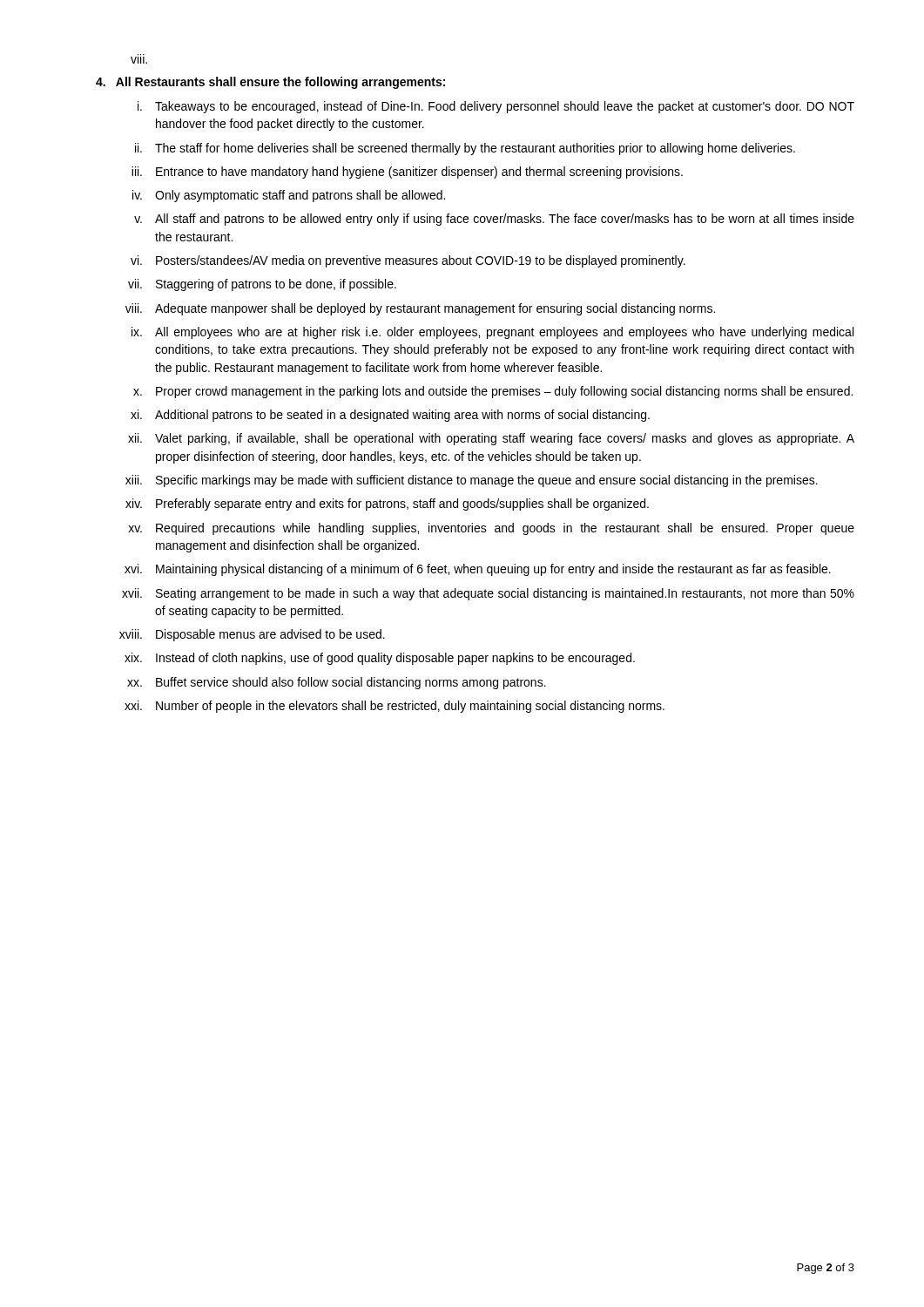
Task: Locate the block of text that opens with "xx. Buffet service should also follow"
Action: coord(475,682)
